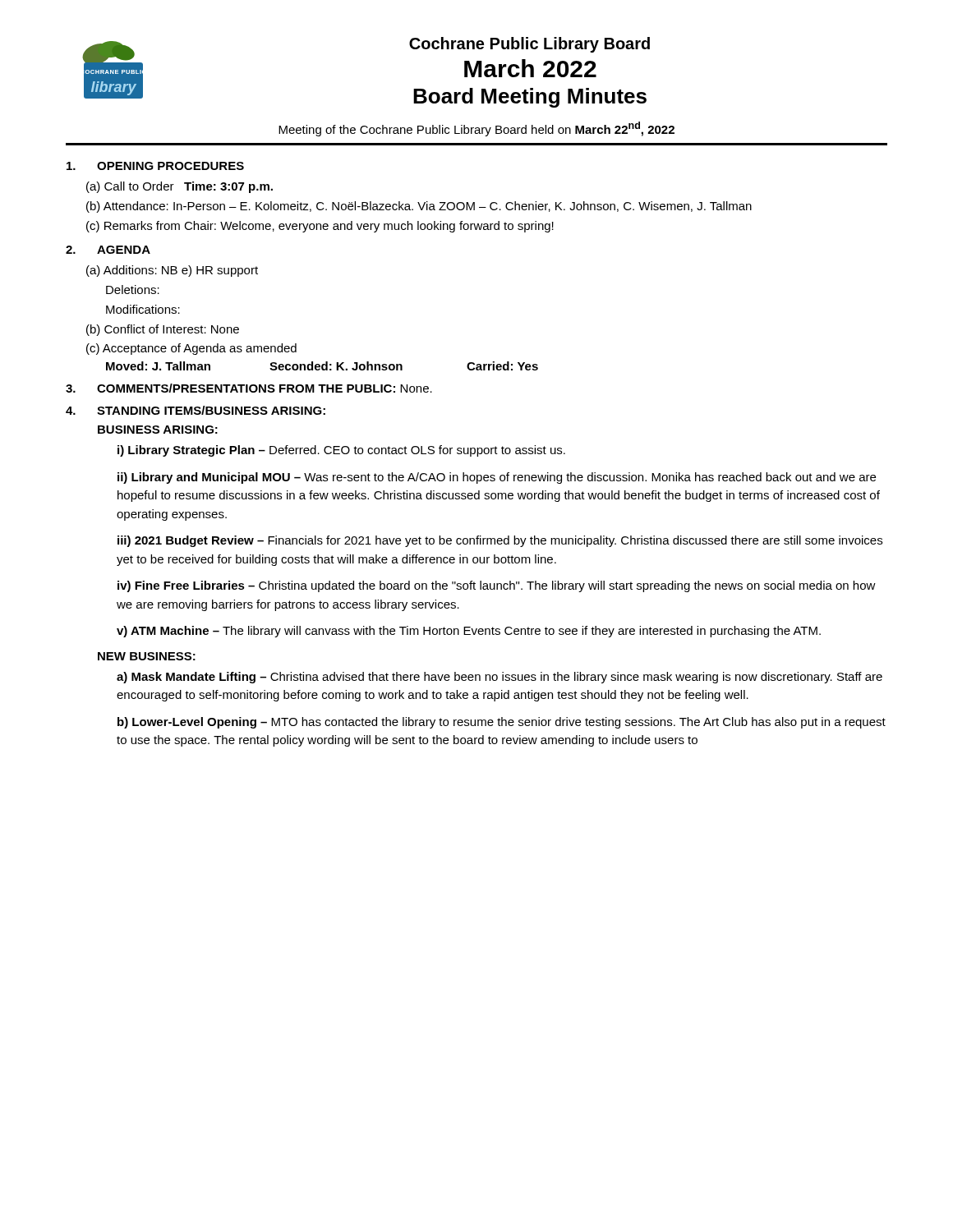
Task: Click on the list item with the text "b) Lower-Level Opening – MTO has contacted the"
Action: (x=501, y=730)
